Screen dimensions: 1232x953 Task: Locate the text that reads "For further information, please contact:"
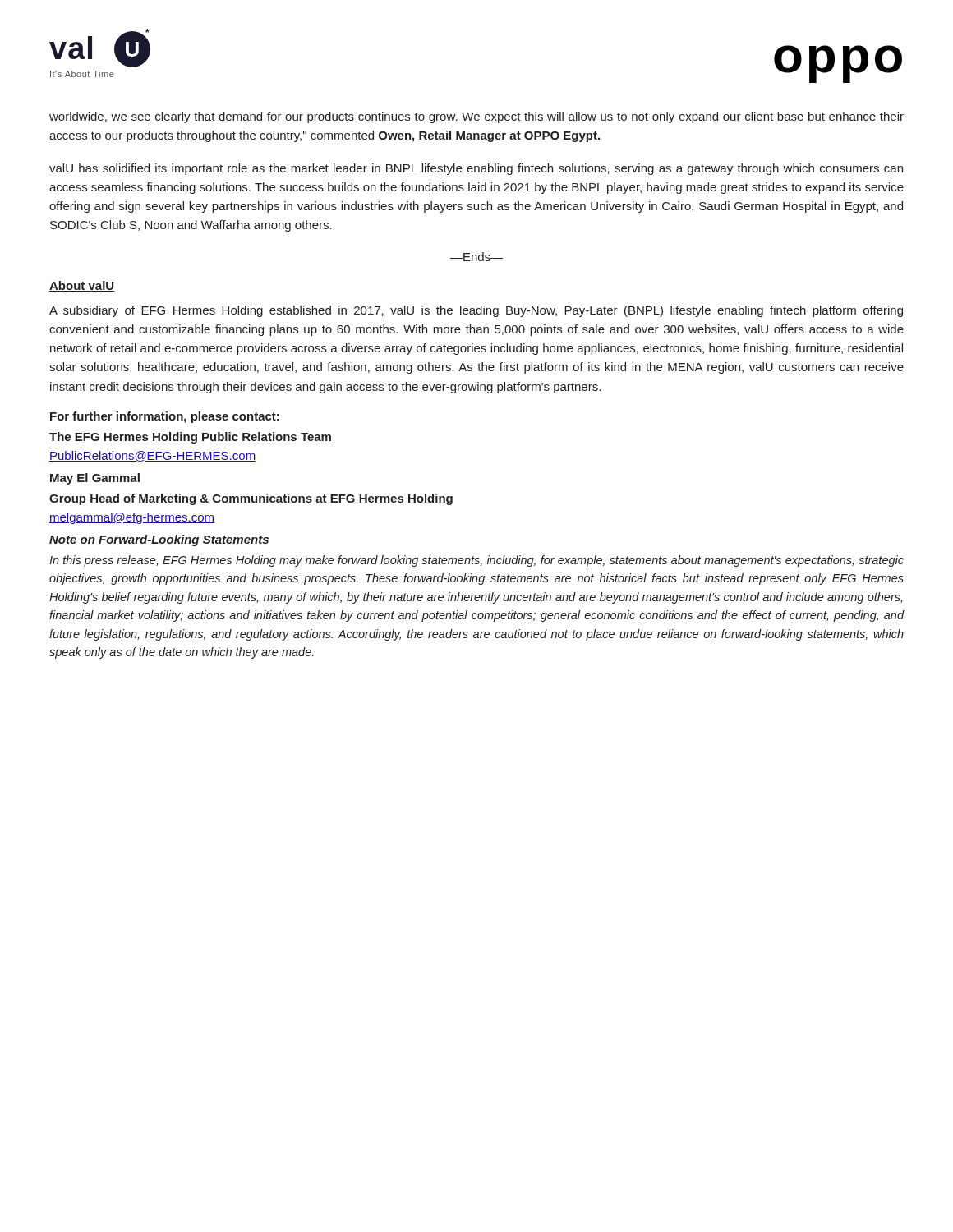click(165, 416)
